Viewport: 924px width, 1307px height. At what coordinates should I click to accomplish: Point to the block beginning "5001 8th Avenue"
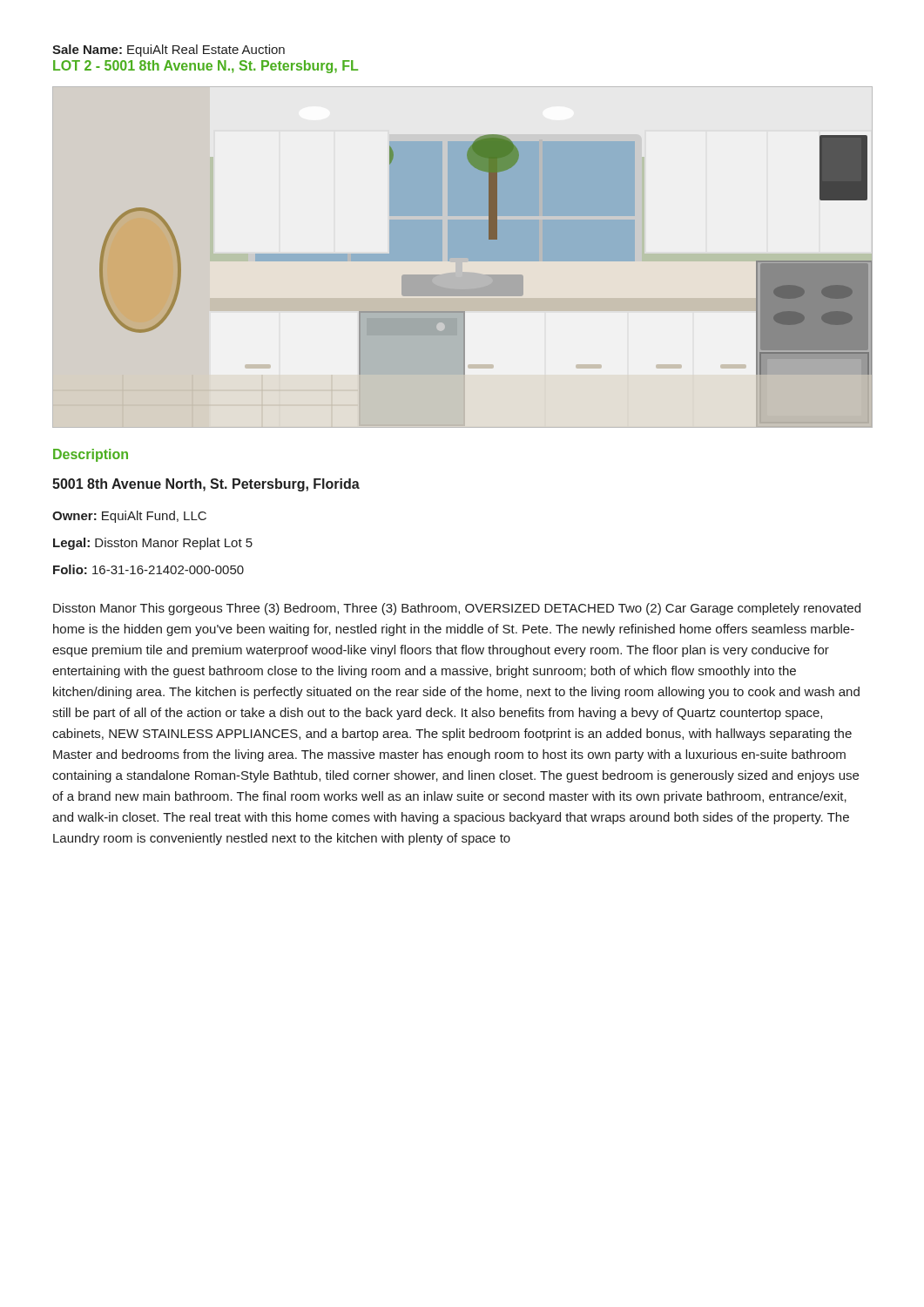pos(206,484)
